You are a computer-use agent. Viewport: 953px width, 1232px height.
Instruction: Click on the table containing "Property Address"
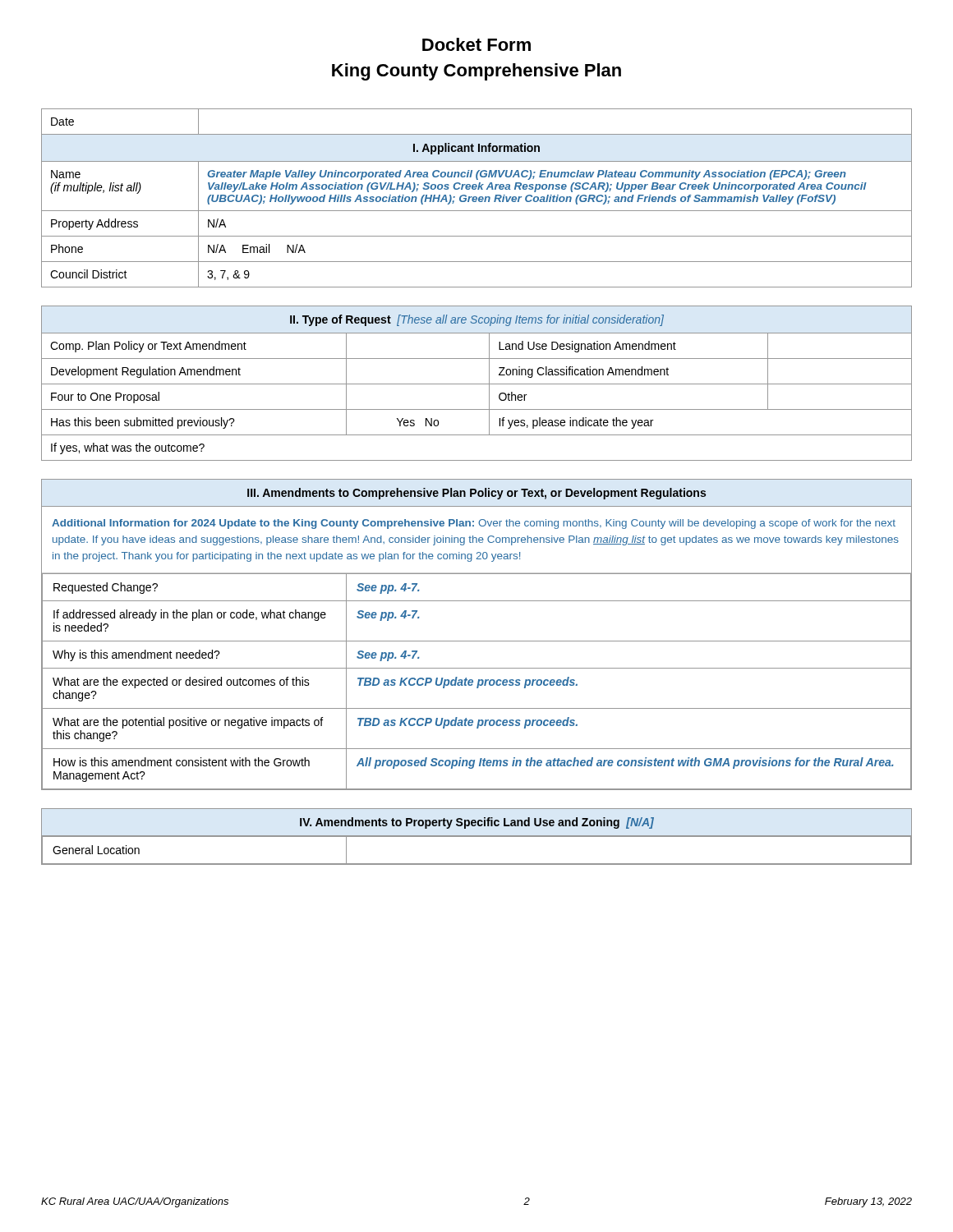[476, 198]
